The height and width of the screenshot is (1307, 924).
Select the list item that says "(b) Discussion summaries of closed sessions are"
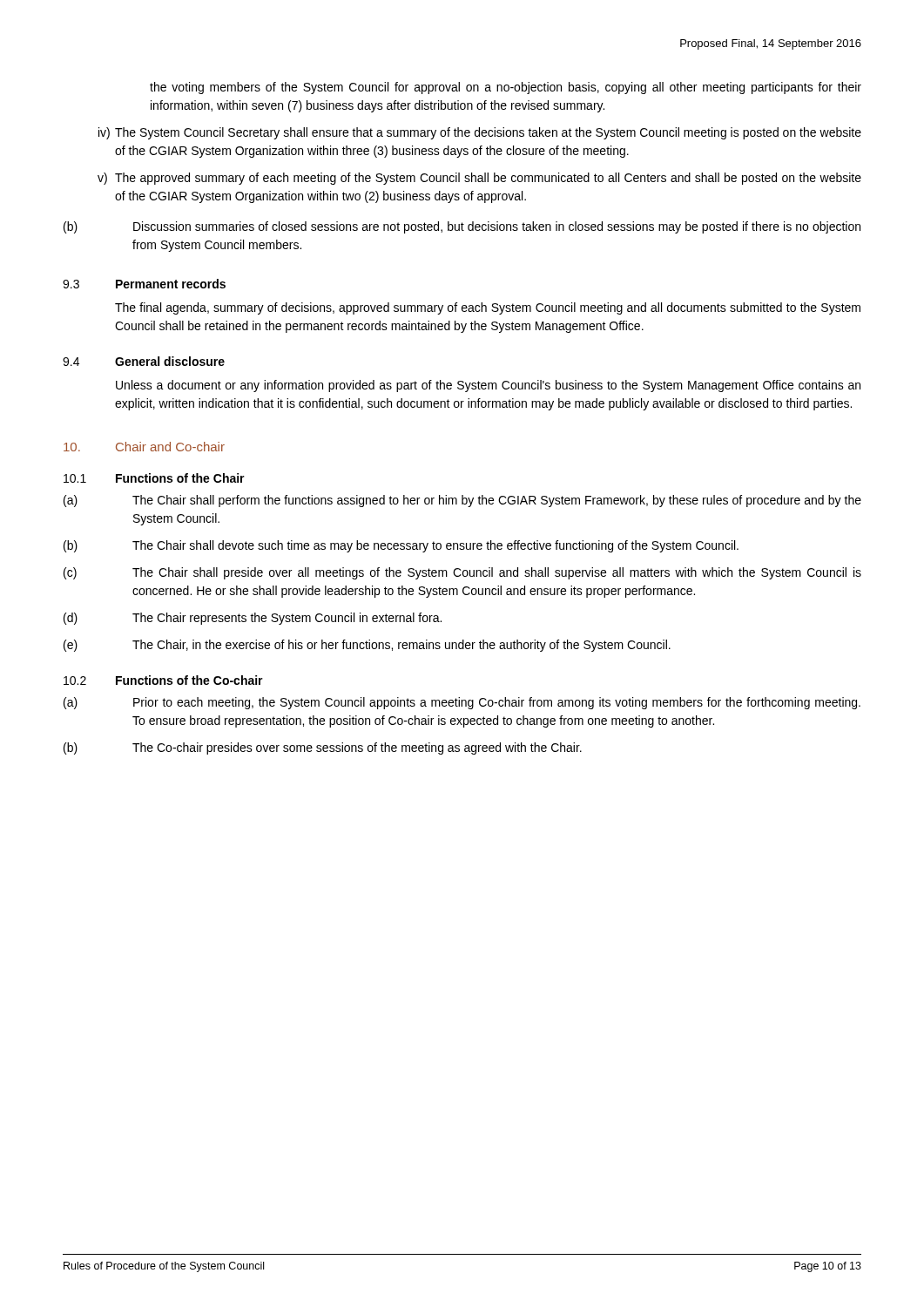point(462,236)
